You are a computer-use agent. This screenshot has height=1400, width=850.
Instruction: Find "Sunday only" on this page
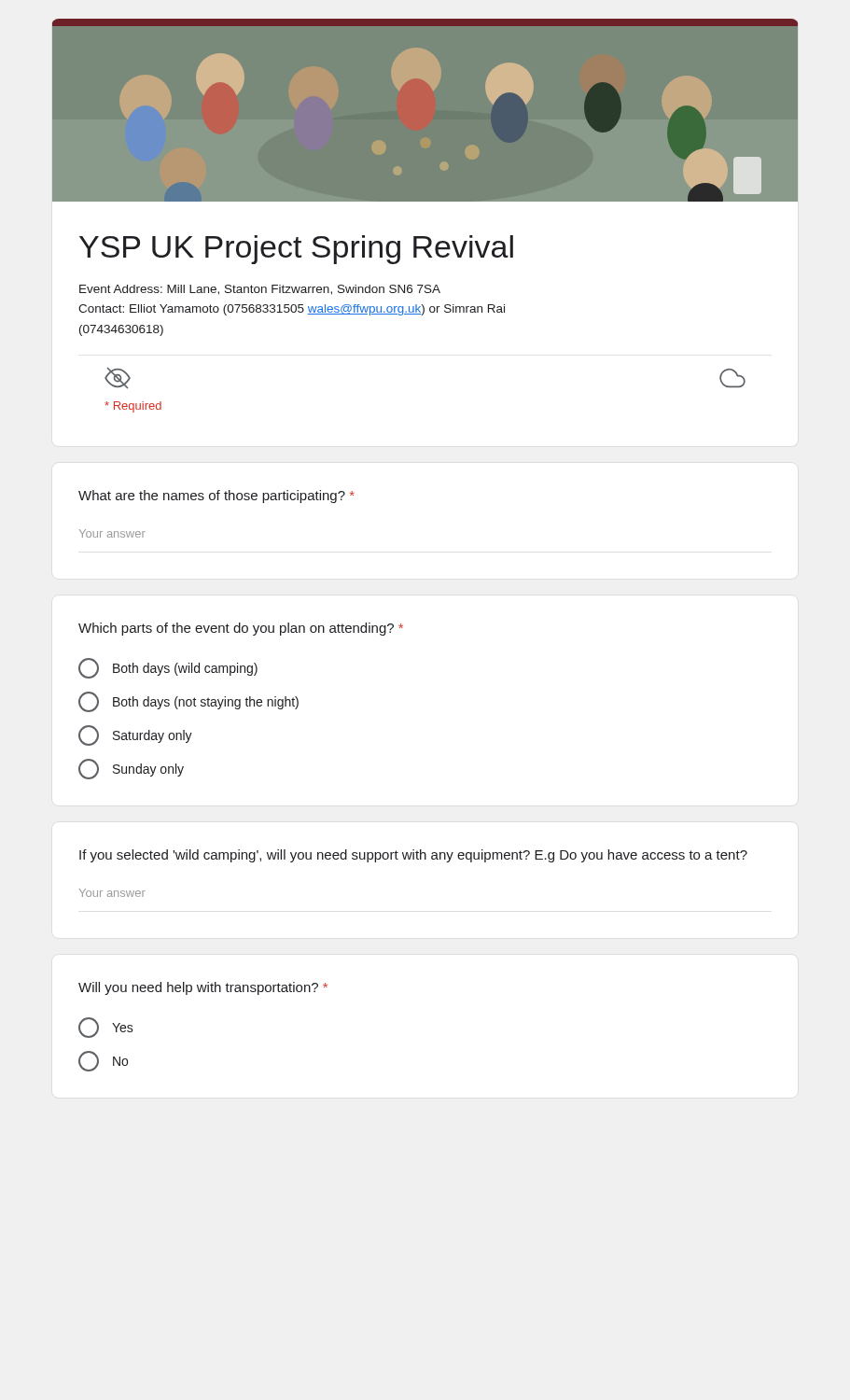(x=131, y=769)
